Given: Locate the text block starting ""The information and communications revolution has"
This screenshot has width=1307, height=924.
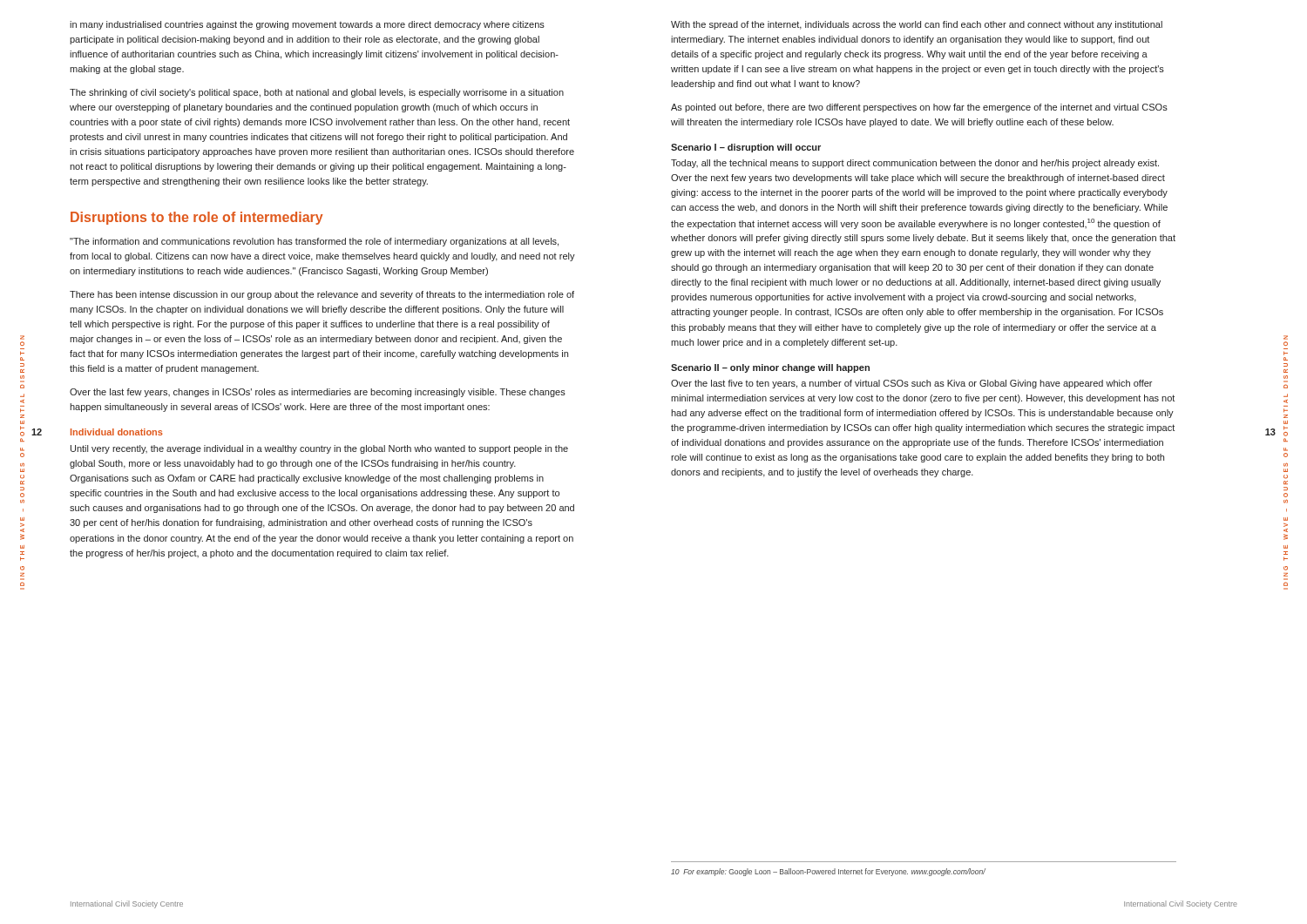Looking at the screenshot, I should [x=322, y=256].
